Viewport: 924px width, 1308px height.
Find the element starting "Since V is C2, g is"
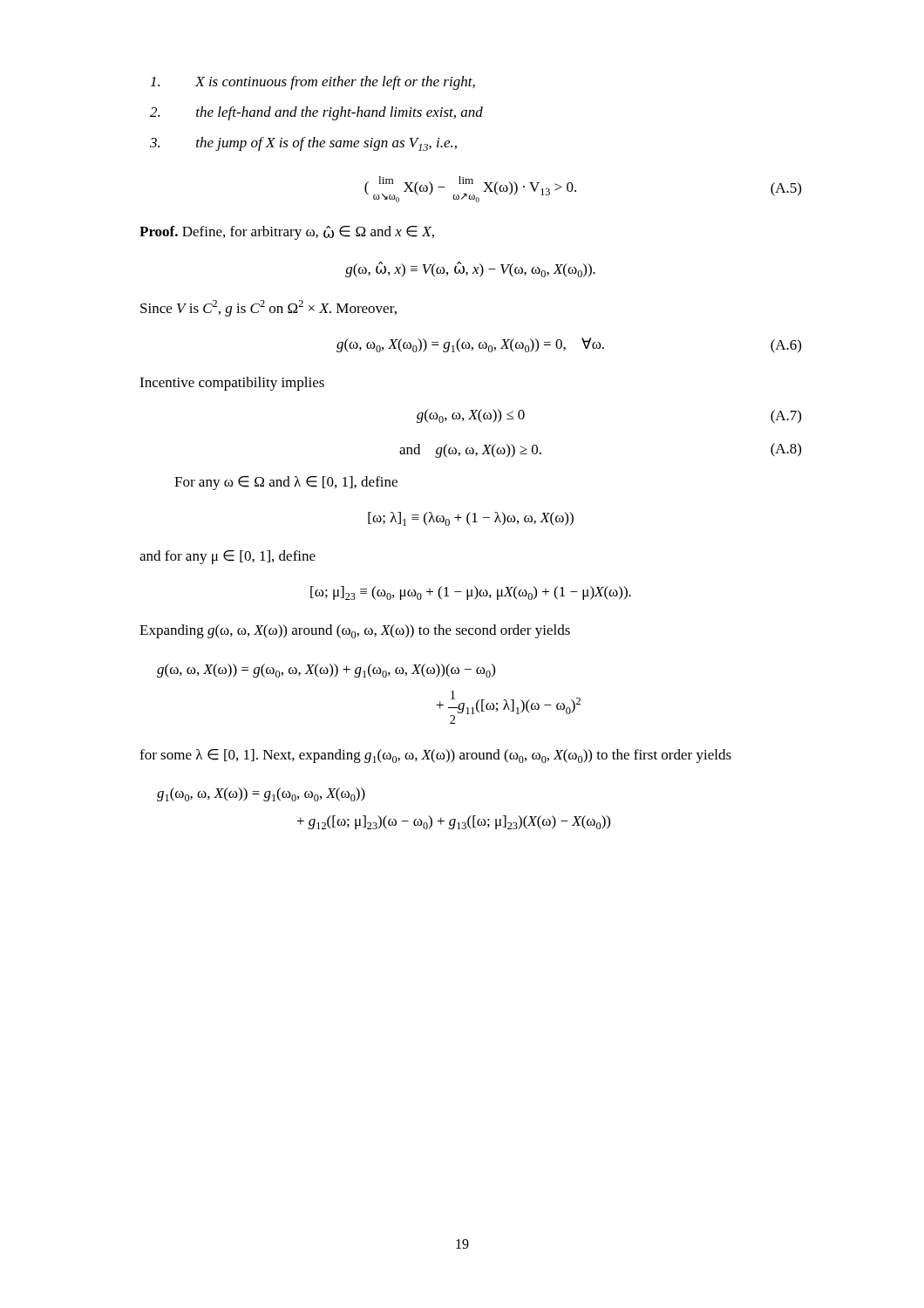[x=268, y=307]
